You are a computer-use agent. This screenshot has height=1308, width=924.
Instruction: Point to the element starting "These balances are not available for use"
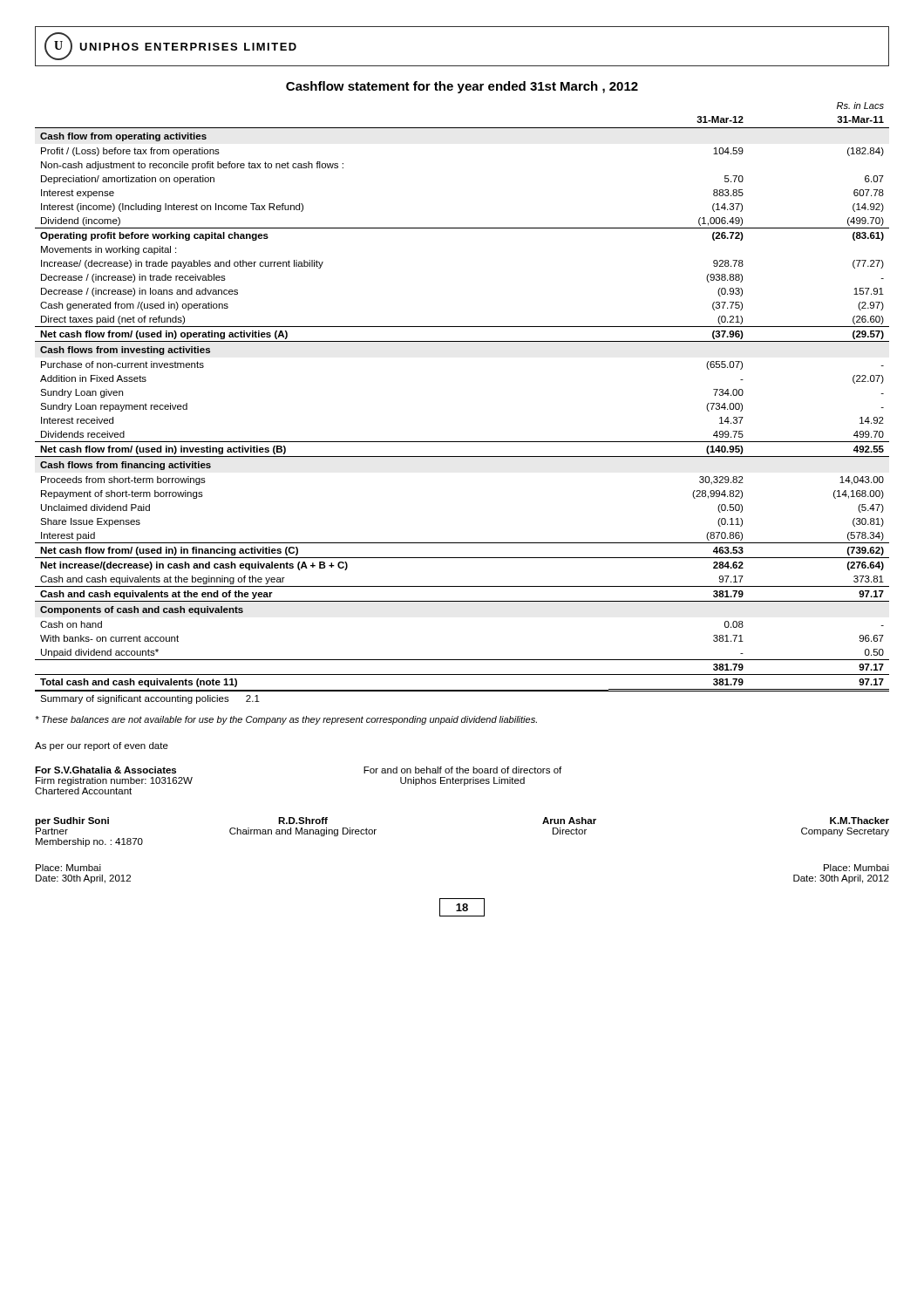(286, 719)
